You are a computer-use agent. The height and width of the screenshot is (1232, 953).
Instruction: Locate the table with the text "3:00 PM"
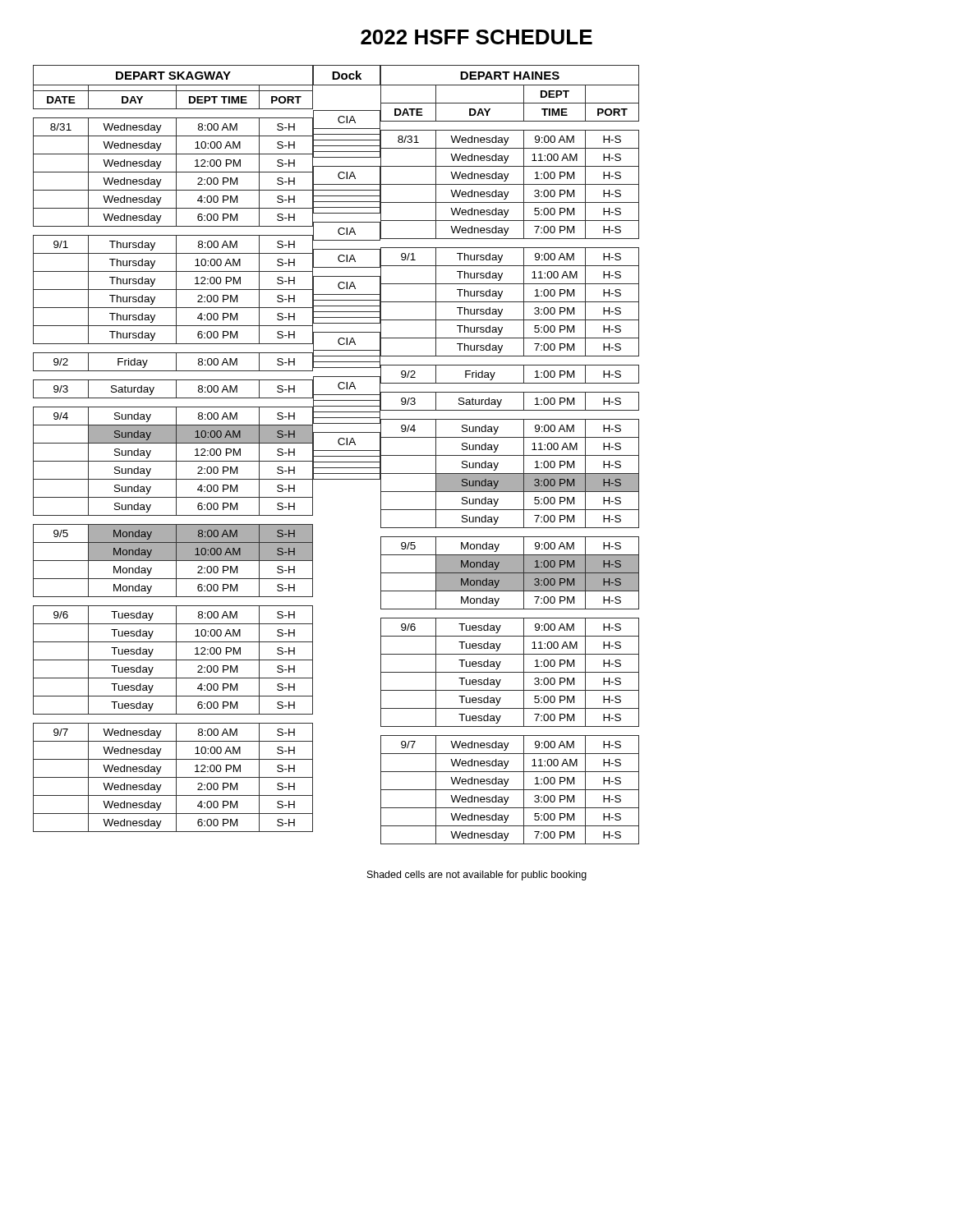(510, 463)
